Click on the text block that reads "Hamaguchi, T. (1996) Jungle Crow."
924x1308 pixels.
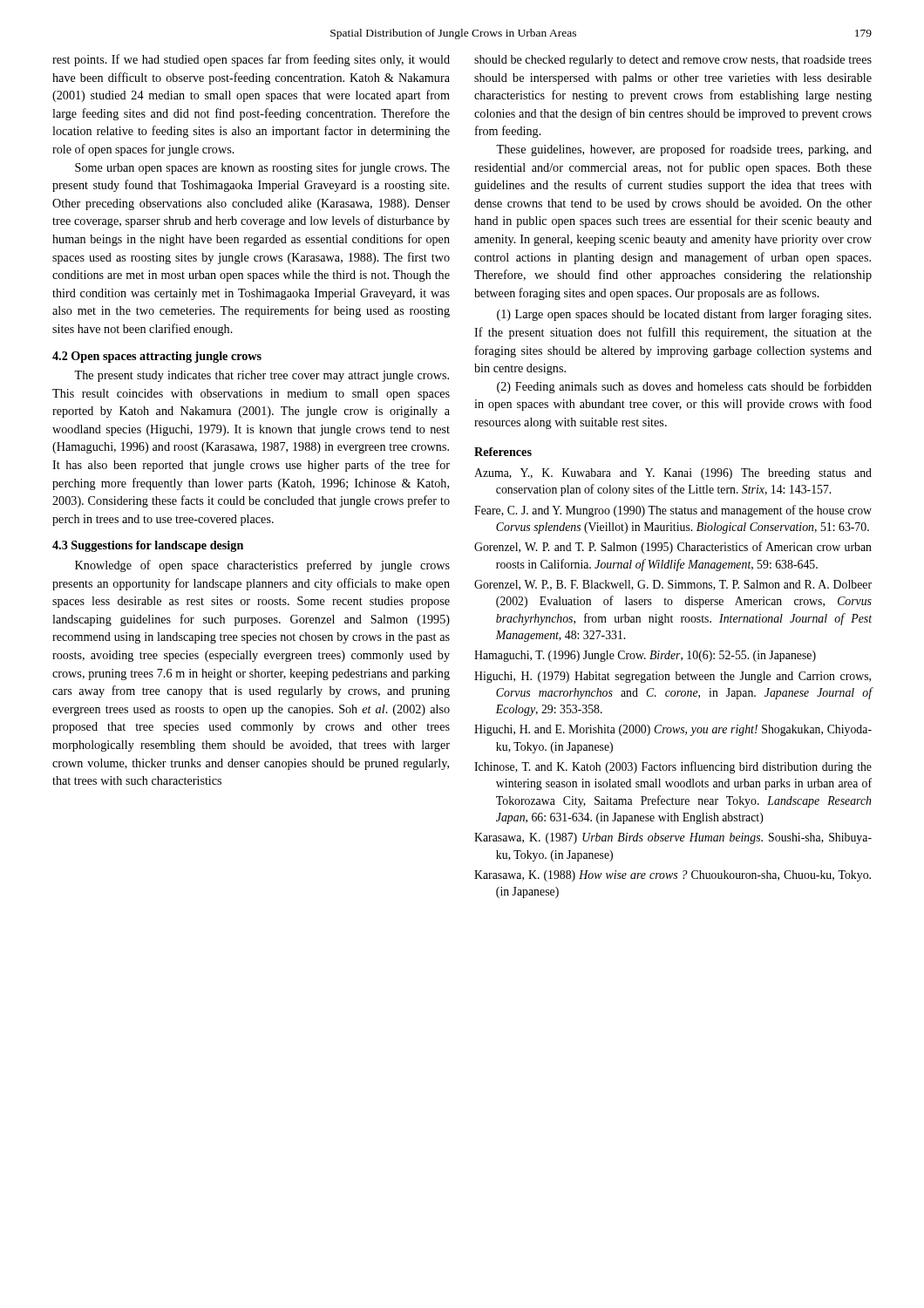click(x=673, y=656)
